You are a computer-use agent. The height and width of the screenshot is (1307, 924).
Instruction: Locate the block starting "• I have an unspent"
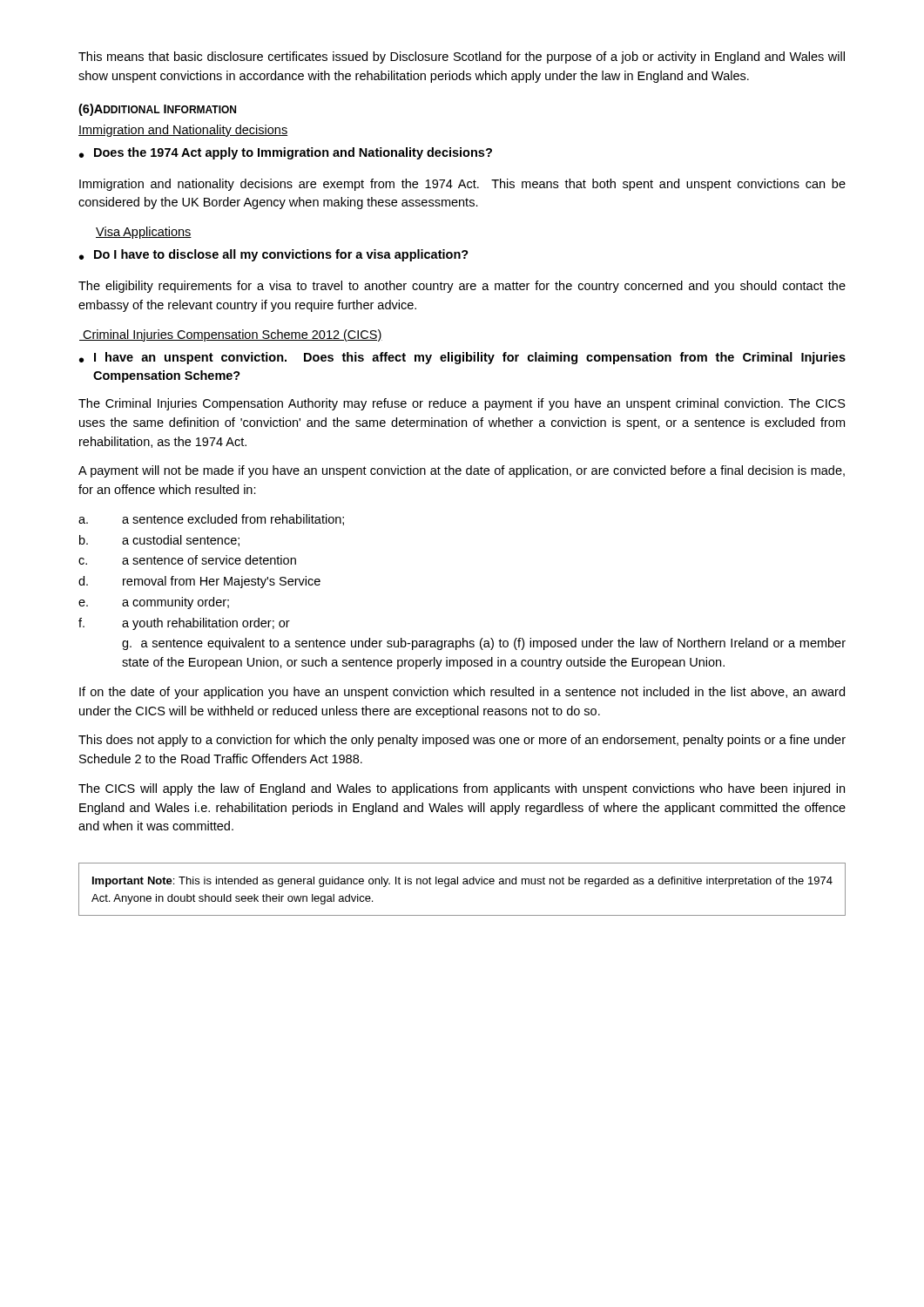pos(462,367)
